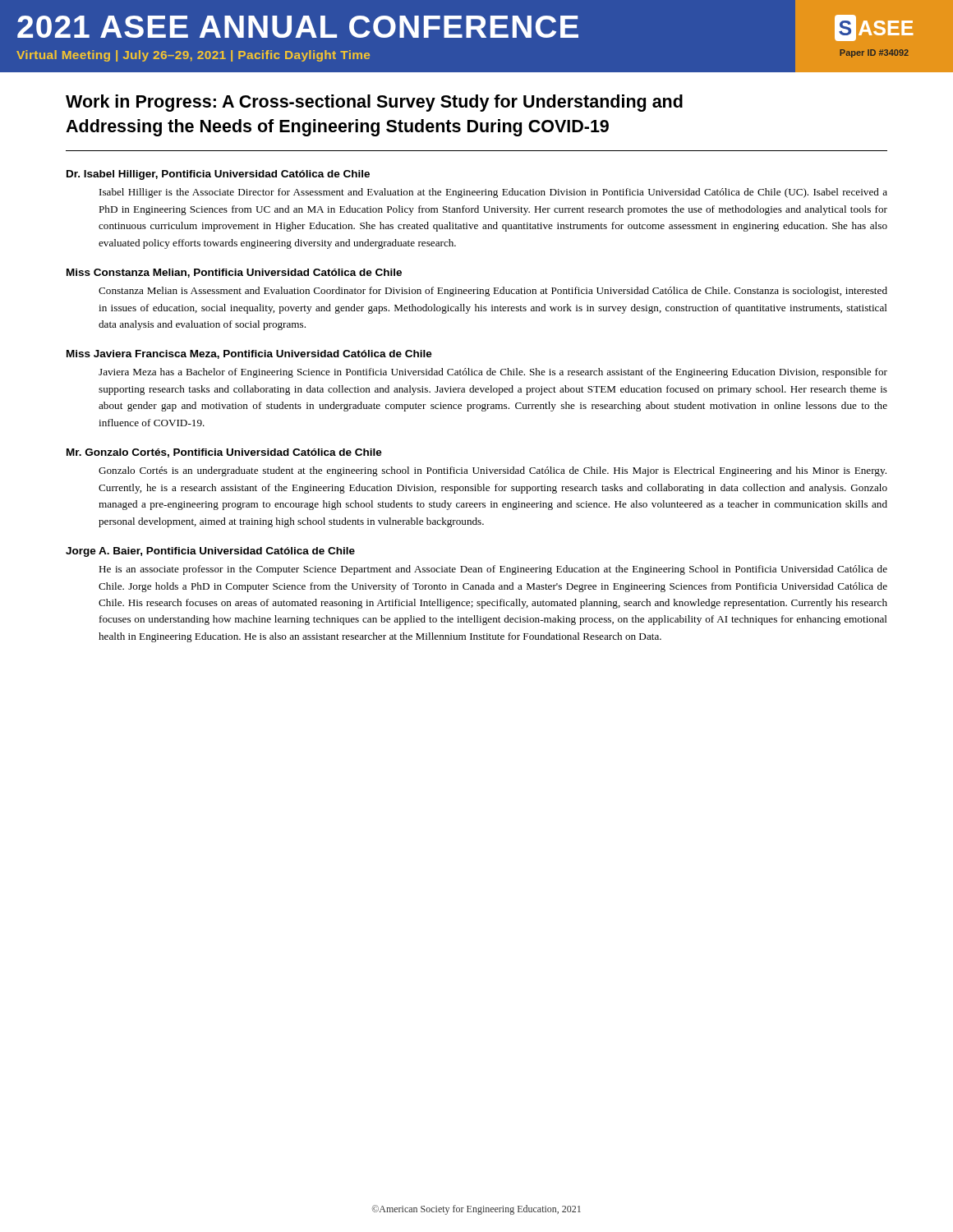This screenshot has width=953, height=1232.
Task: Locate the text starting "He is an associate professor"
Action: (x=493, y=602)
